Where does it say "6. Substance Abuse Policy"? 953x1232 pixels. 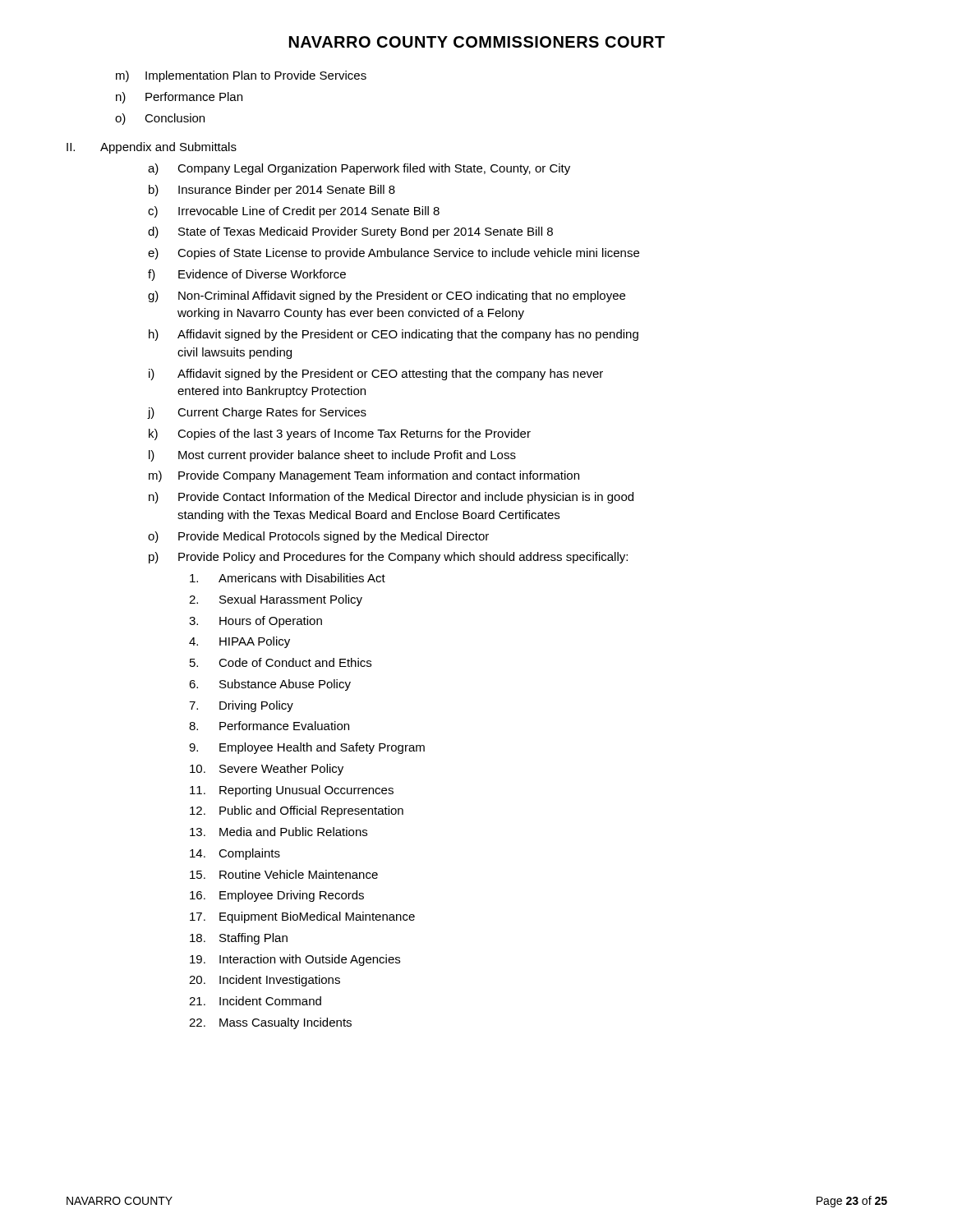[270, 685]
